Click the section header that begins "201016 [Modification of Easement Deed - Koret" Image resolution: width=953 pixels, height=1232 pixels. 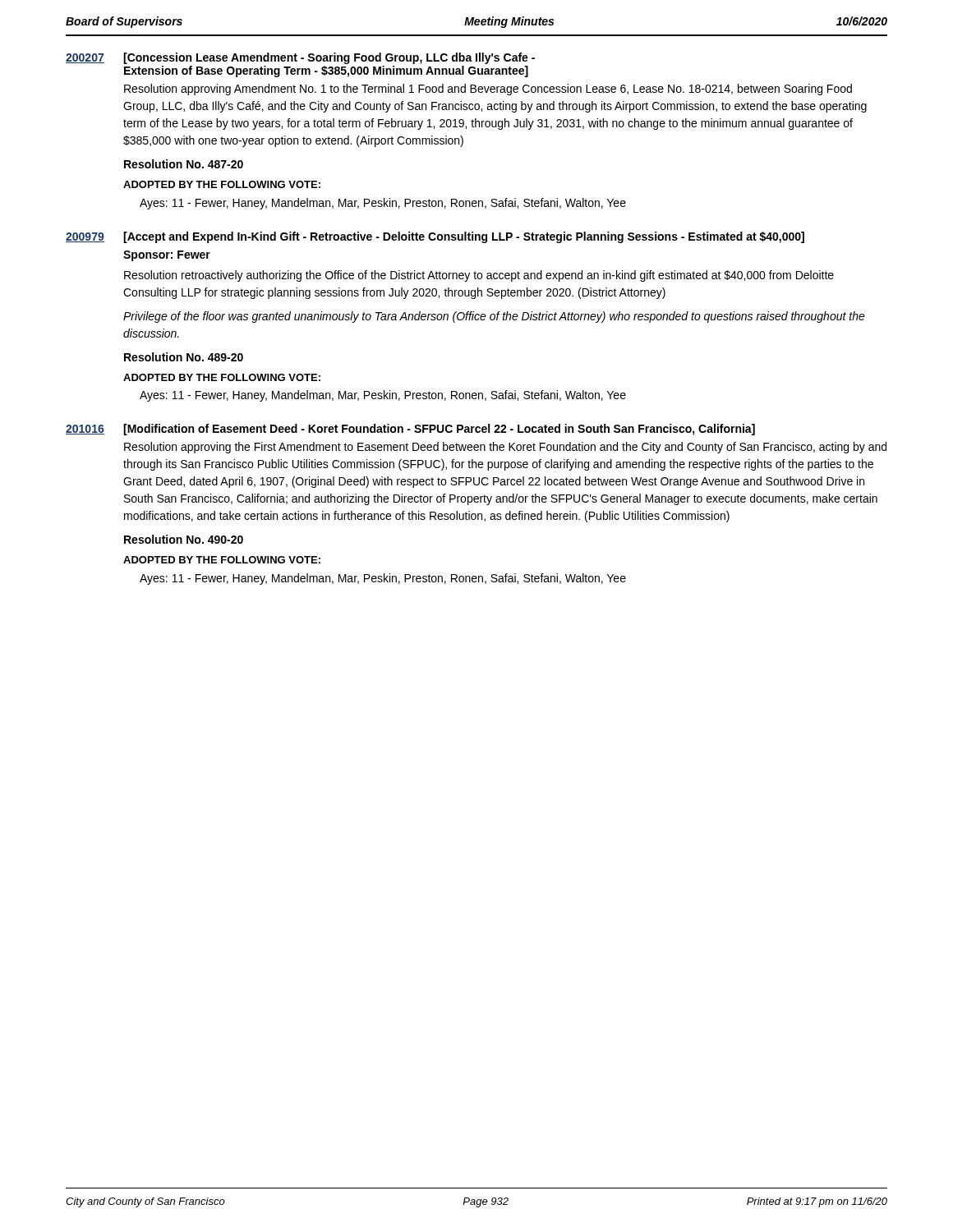476,505
